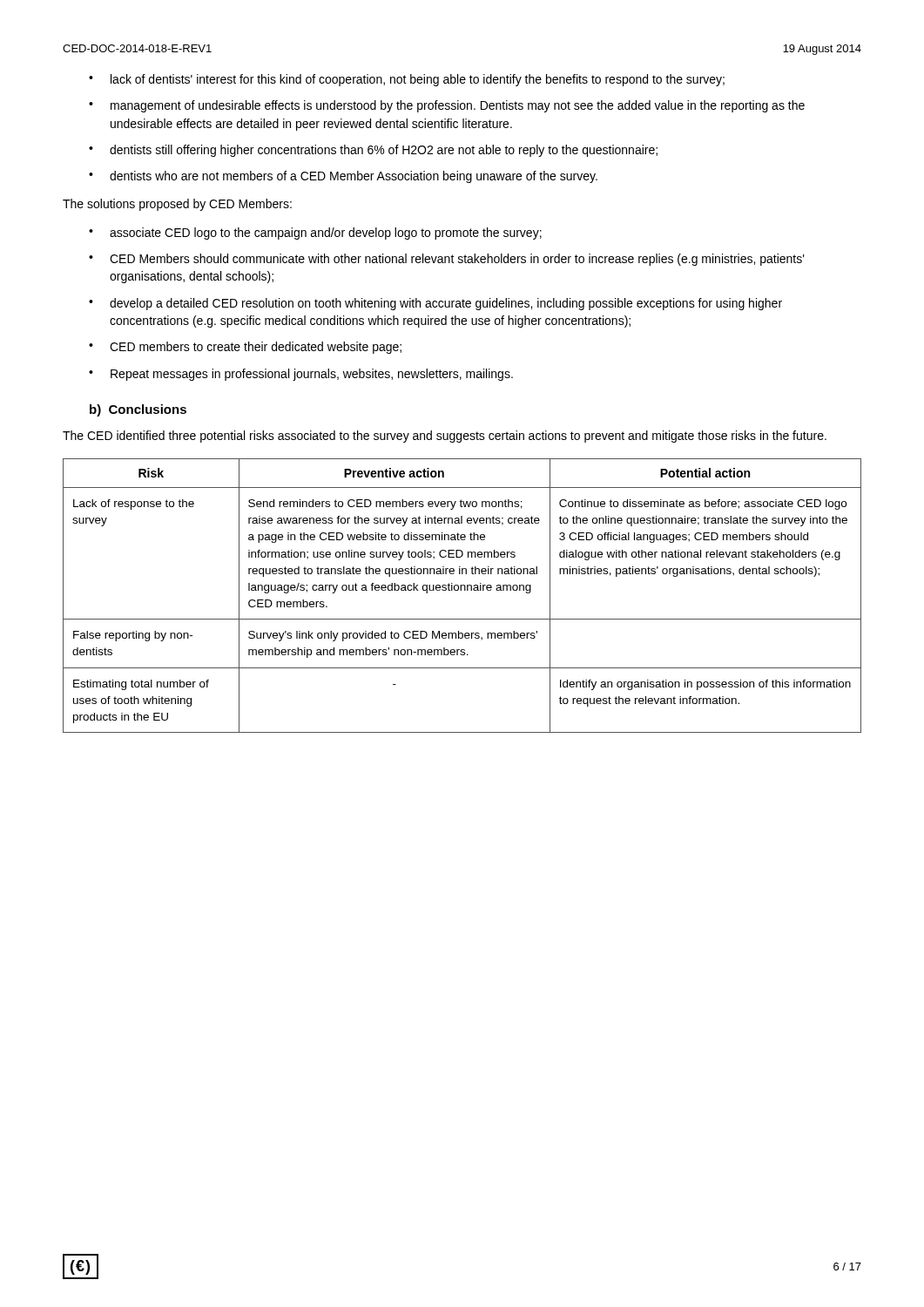Find the text block with the text "The CED identified three"

click(x=445, y=436)
